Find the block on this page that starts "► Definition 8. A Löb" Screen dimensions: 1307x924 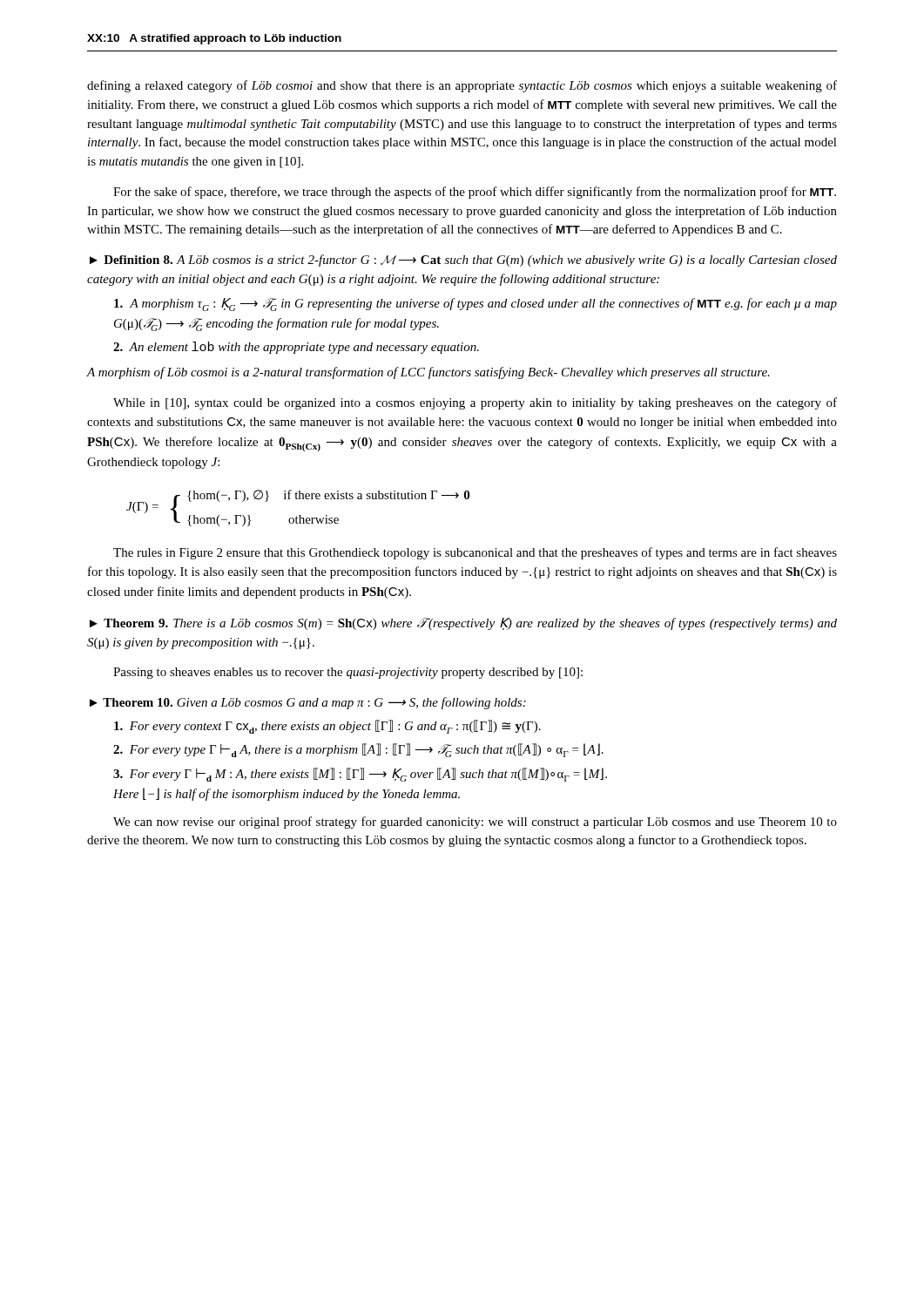click(x=462, y=269)
